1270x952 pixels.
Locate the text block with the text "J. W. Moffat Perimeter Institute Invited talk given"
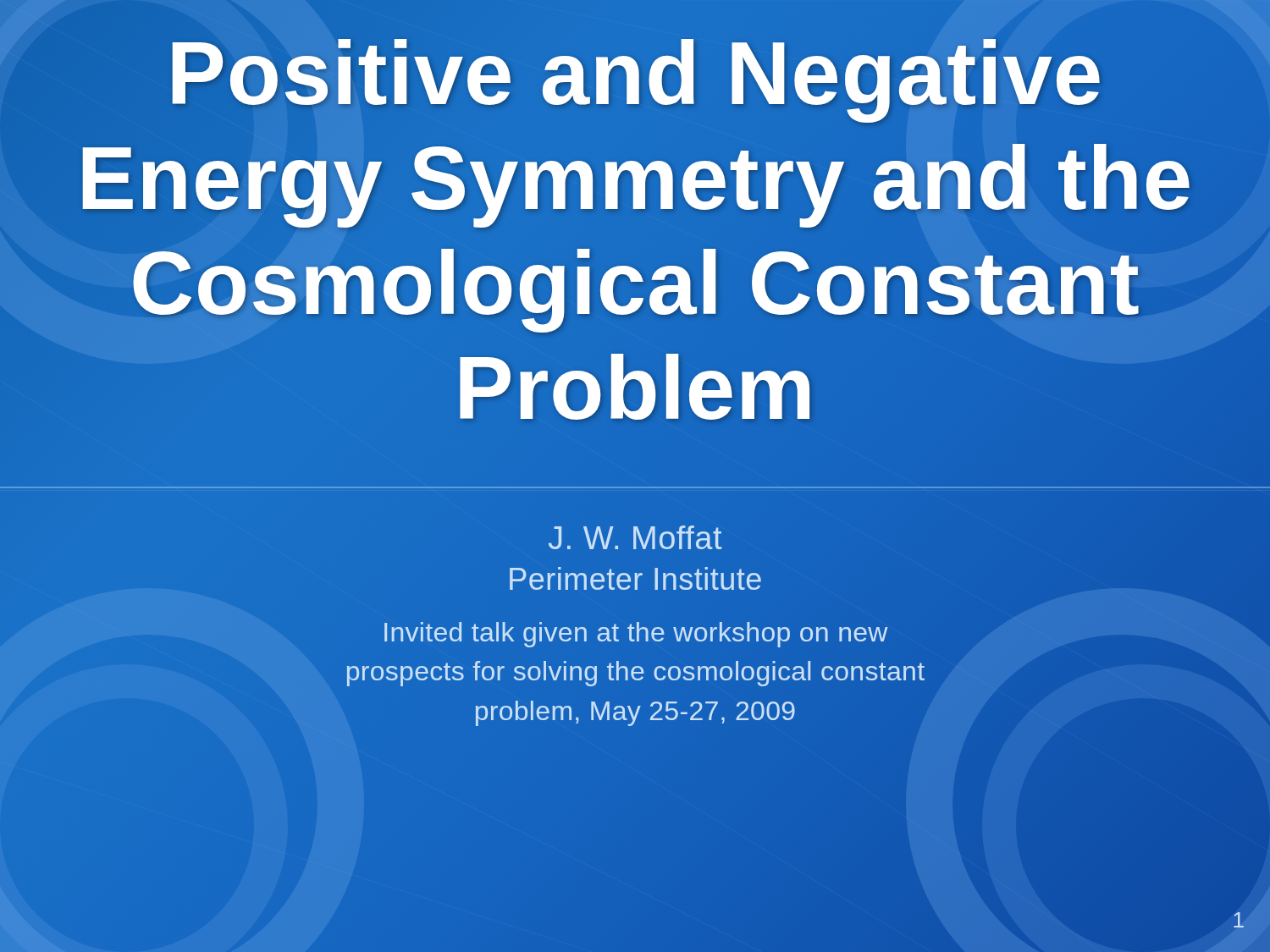tap(635, 625)
